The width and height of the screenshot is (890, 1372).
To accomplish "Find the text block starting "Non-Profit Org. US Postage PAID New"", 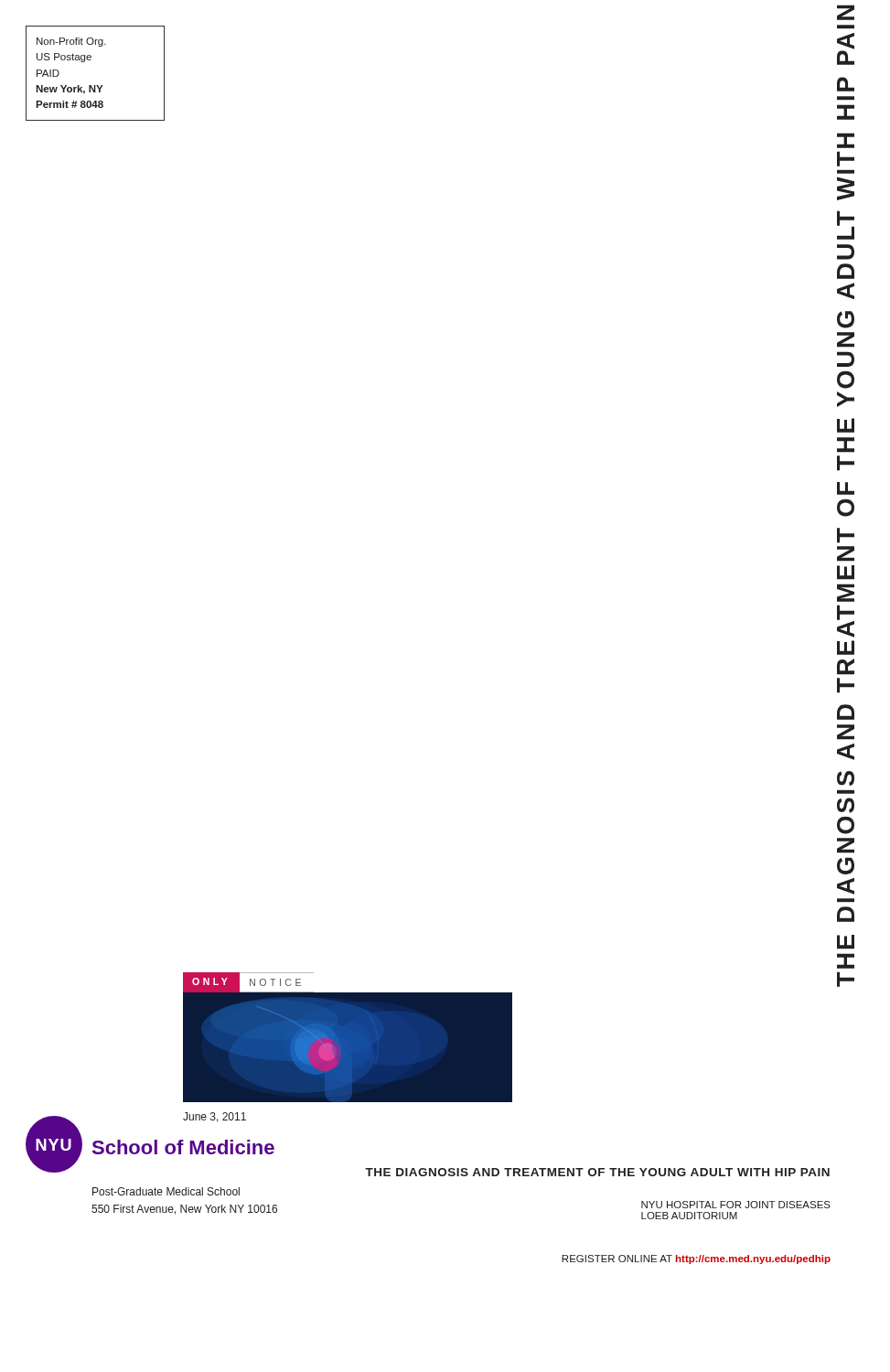I will coord(71,42).
